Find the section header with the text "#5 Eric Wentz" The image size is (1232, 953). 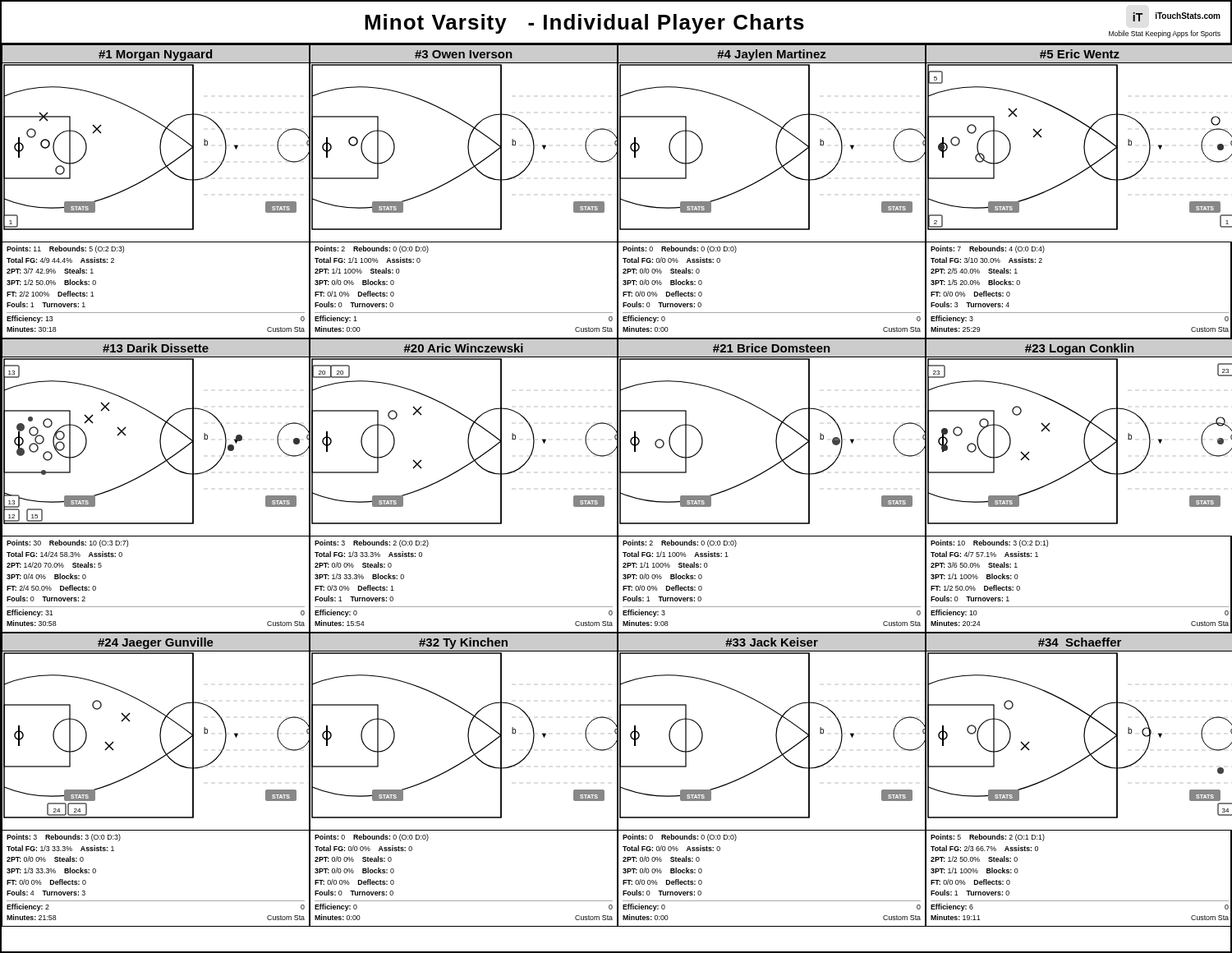pyautogui.click(x=1080, y=54)
